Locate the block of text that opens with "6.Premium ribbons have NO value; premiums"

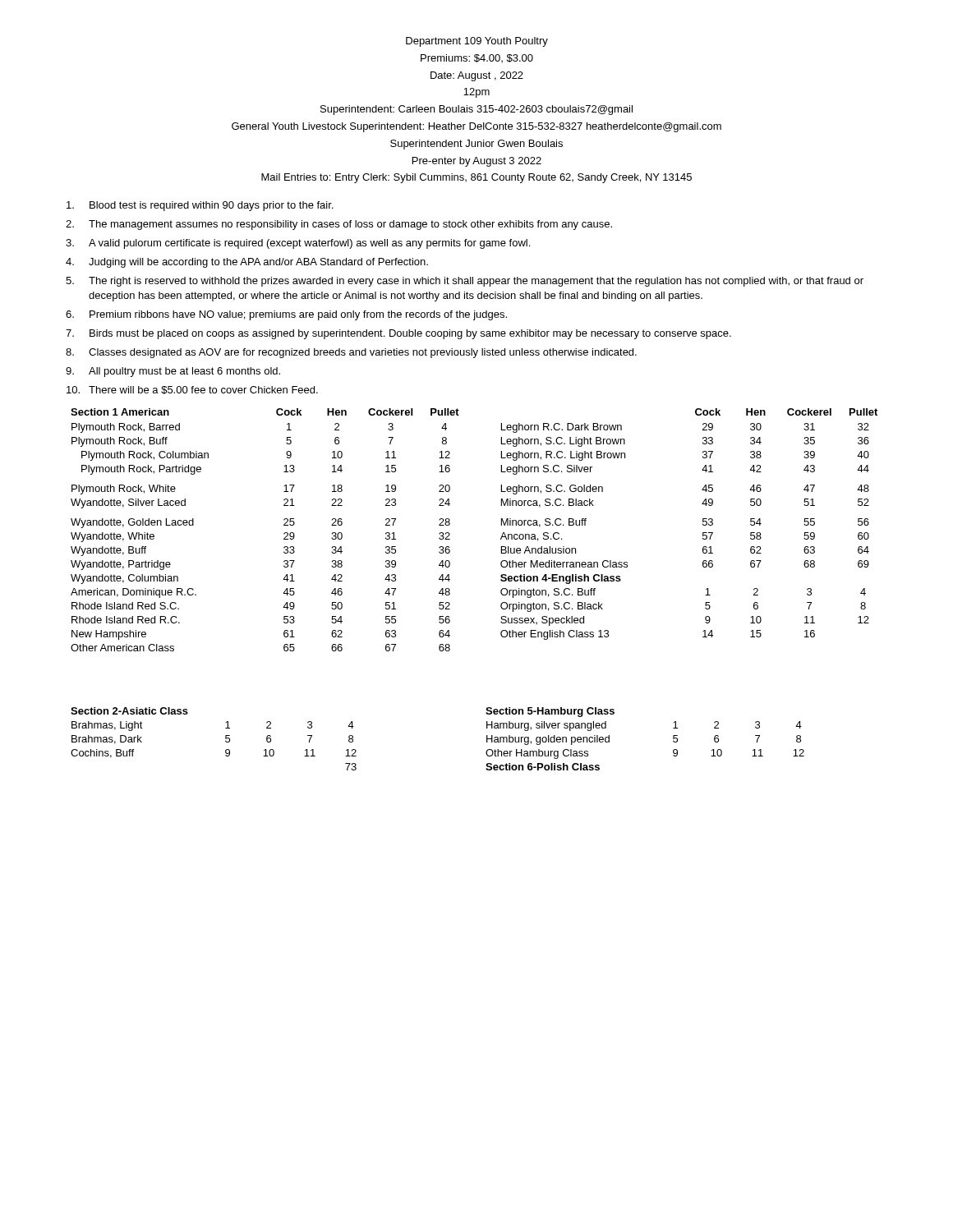(x=476, y=315)
